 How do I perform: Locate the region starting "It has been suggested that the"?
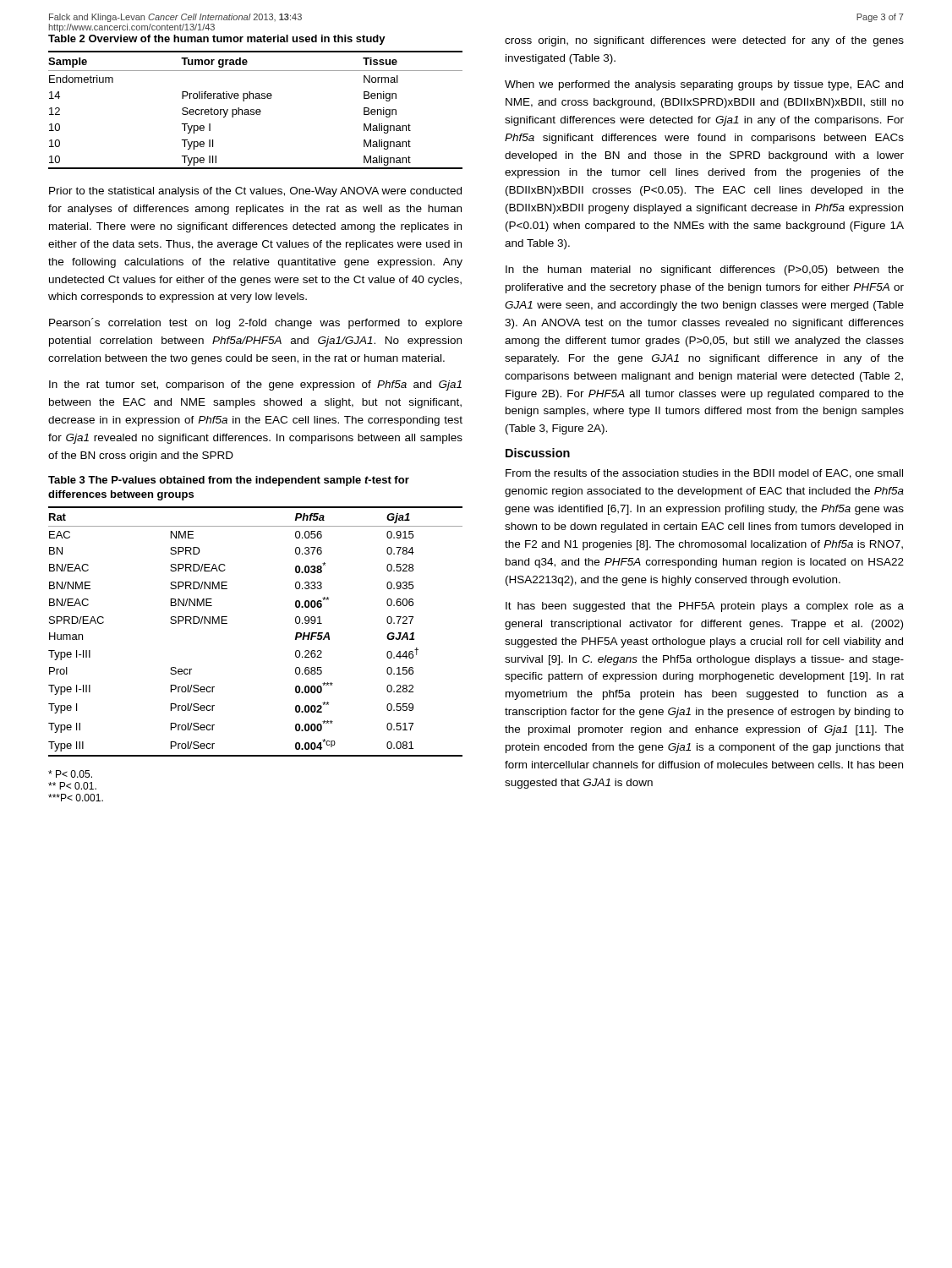(x=704, y=694)
